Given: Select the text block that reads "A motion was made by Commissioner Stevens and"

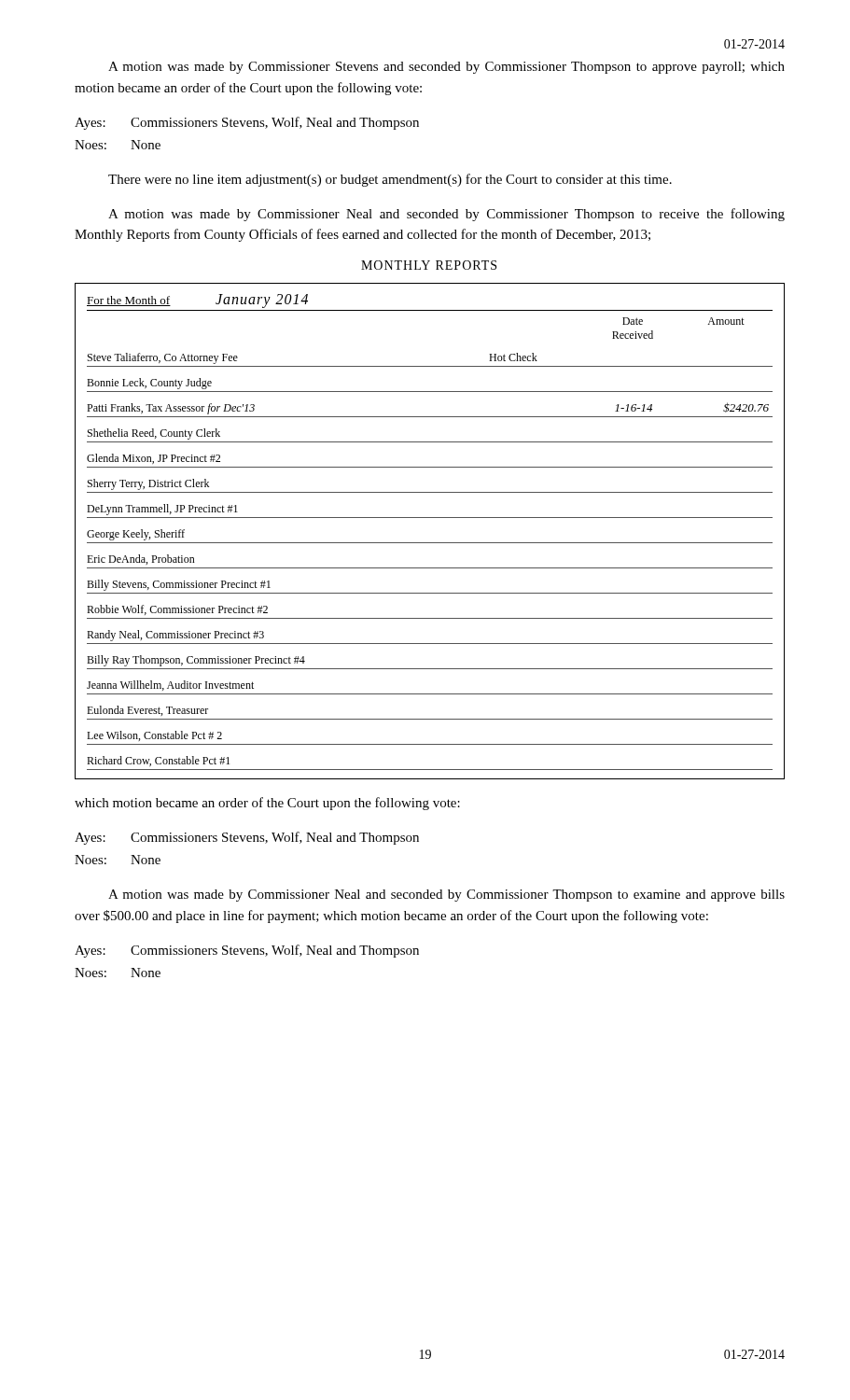Looking at the screenshot, I should click(x=430, y=77).
